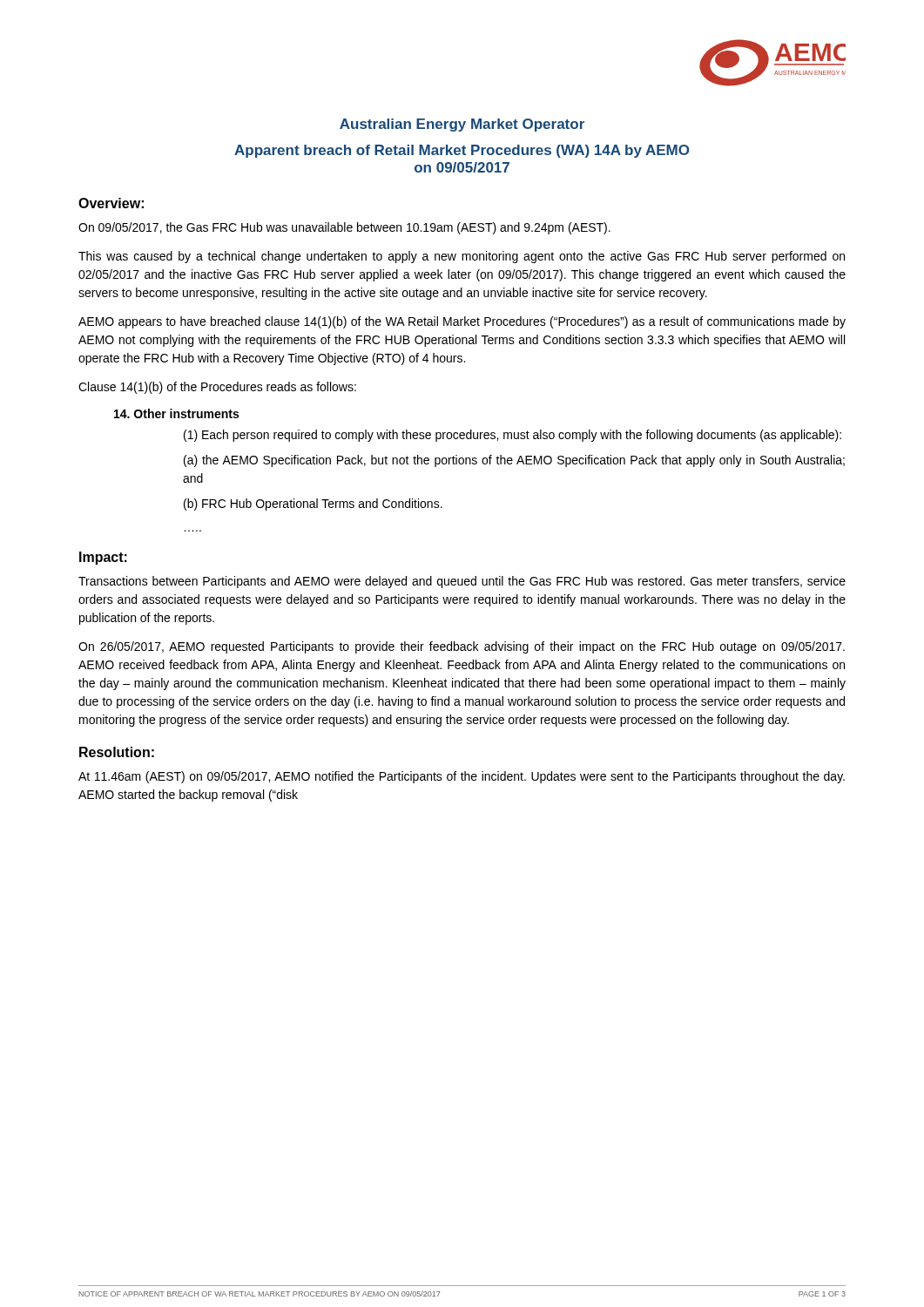The image size is (924, 1307).
Task: Locate the title that says "Australian Energy Market Operator"
Action: (462, 124)
